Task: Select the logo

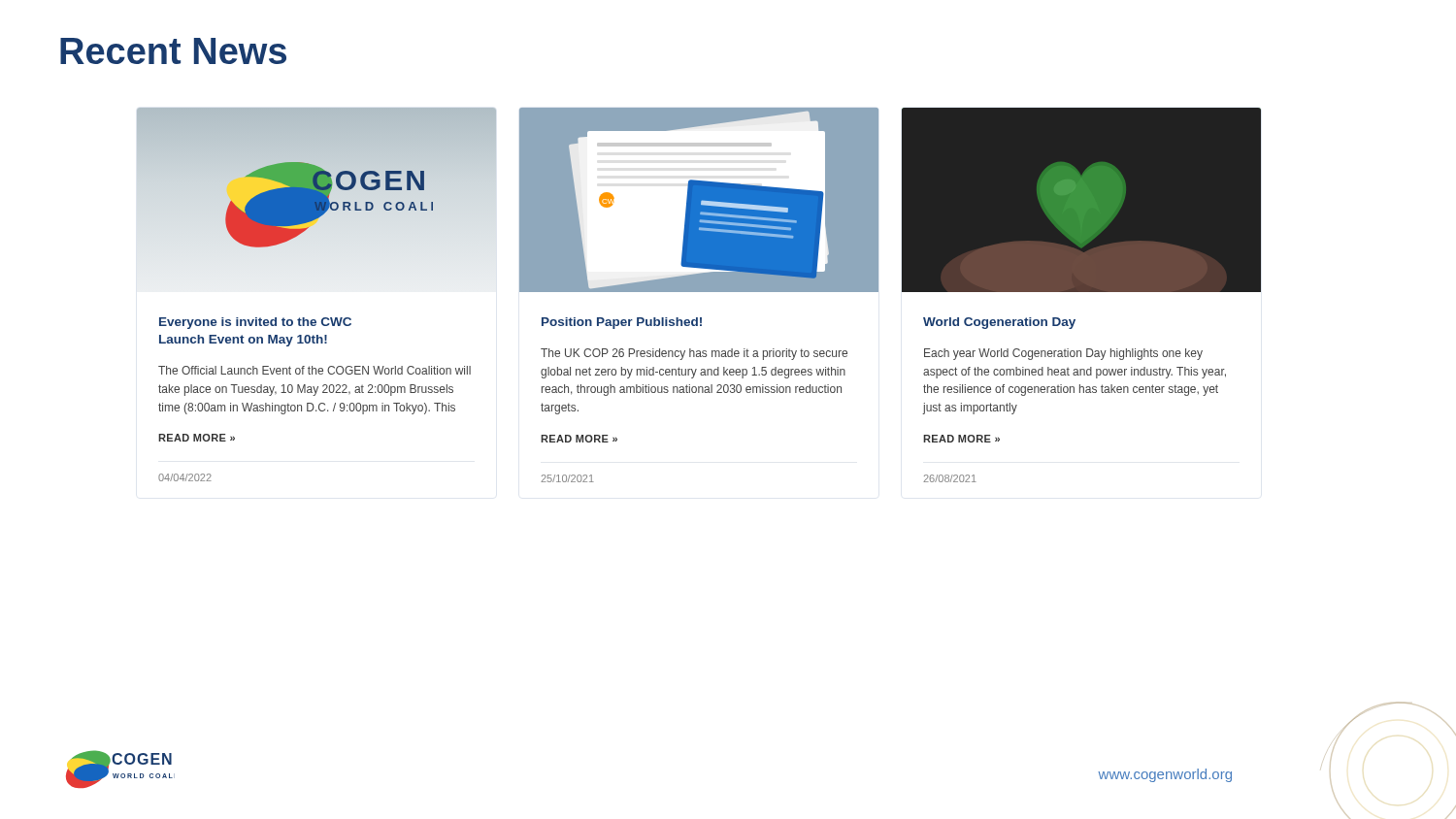Action: click(x=116, y=768)
